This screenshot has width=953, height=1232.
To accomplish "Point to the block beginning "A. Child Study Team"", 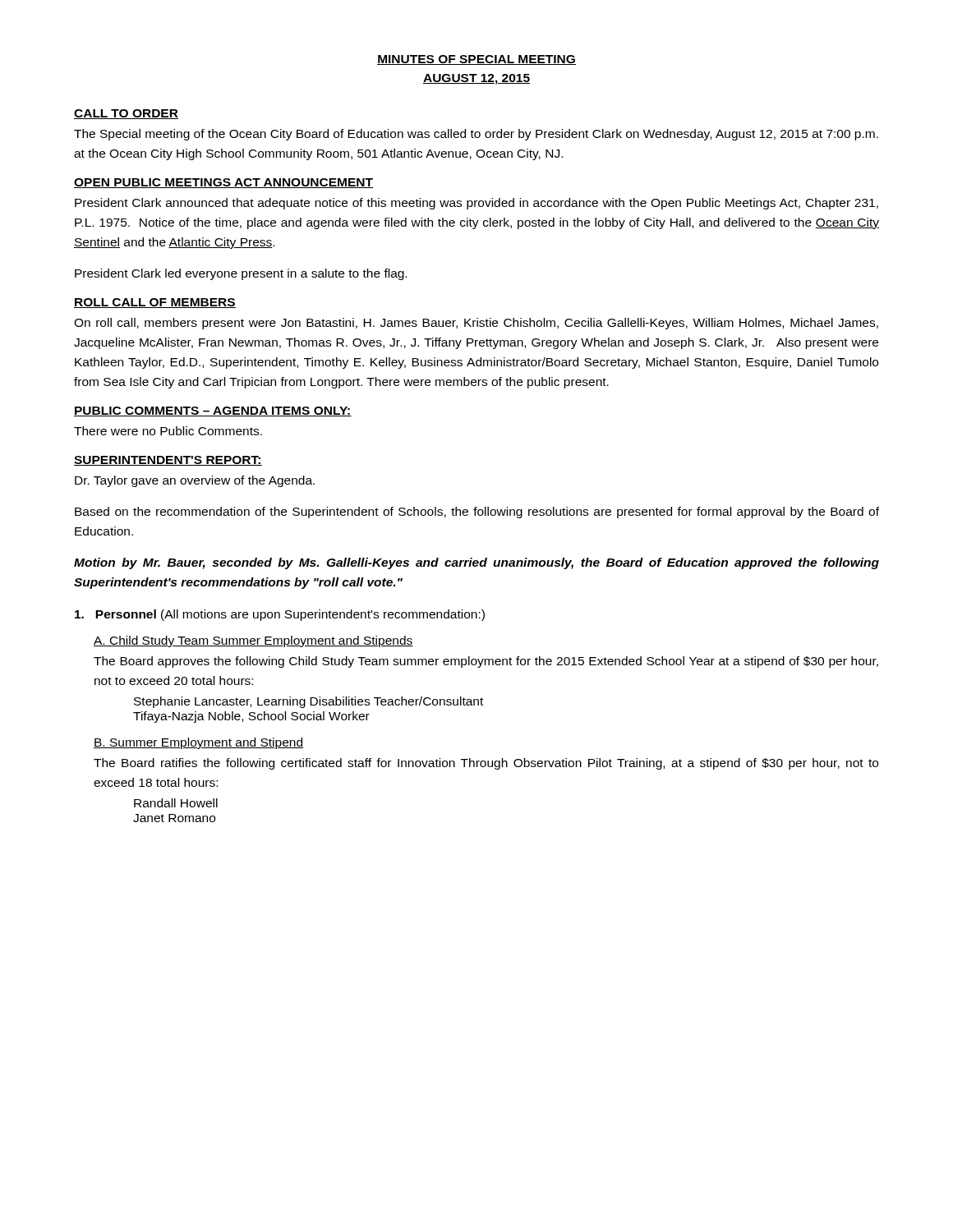I will pos(253,641).
